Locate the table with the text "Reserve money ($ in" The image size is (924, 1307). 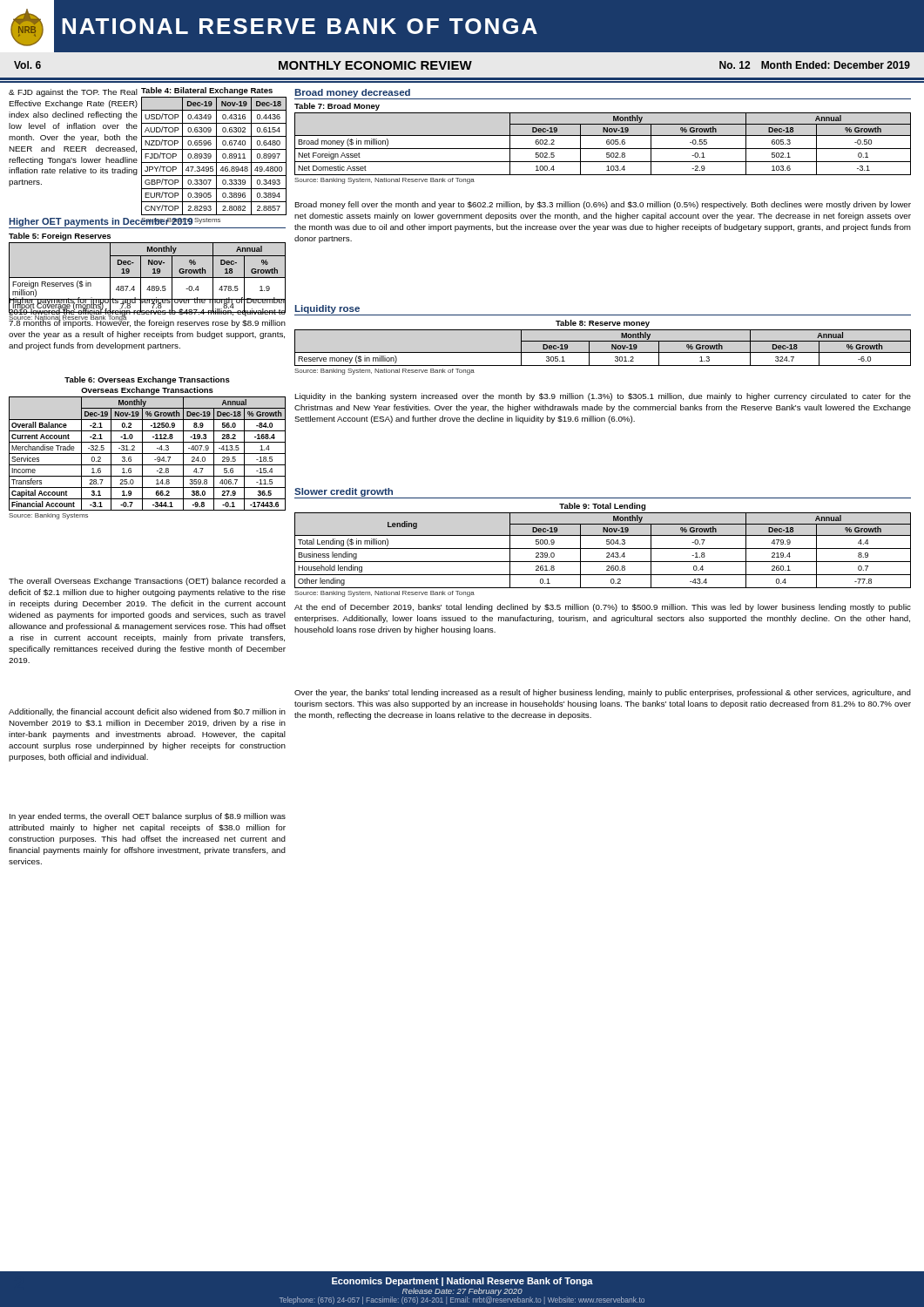pyautogui.click(x=603, y=346)
